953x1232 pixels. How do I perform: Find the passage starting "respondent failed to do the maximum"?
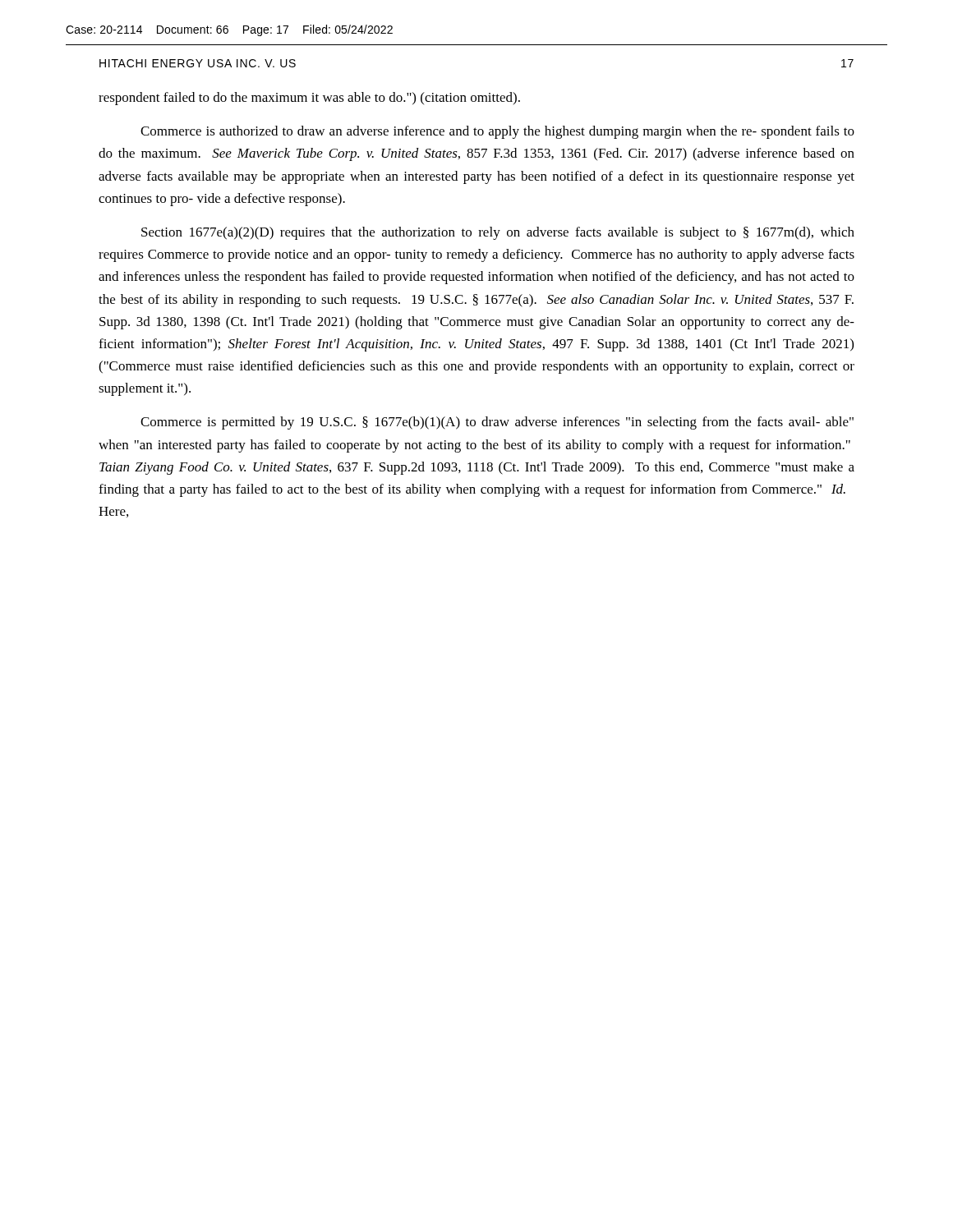310,97
